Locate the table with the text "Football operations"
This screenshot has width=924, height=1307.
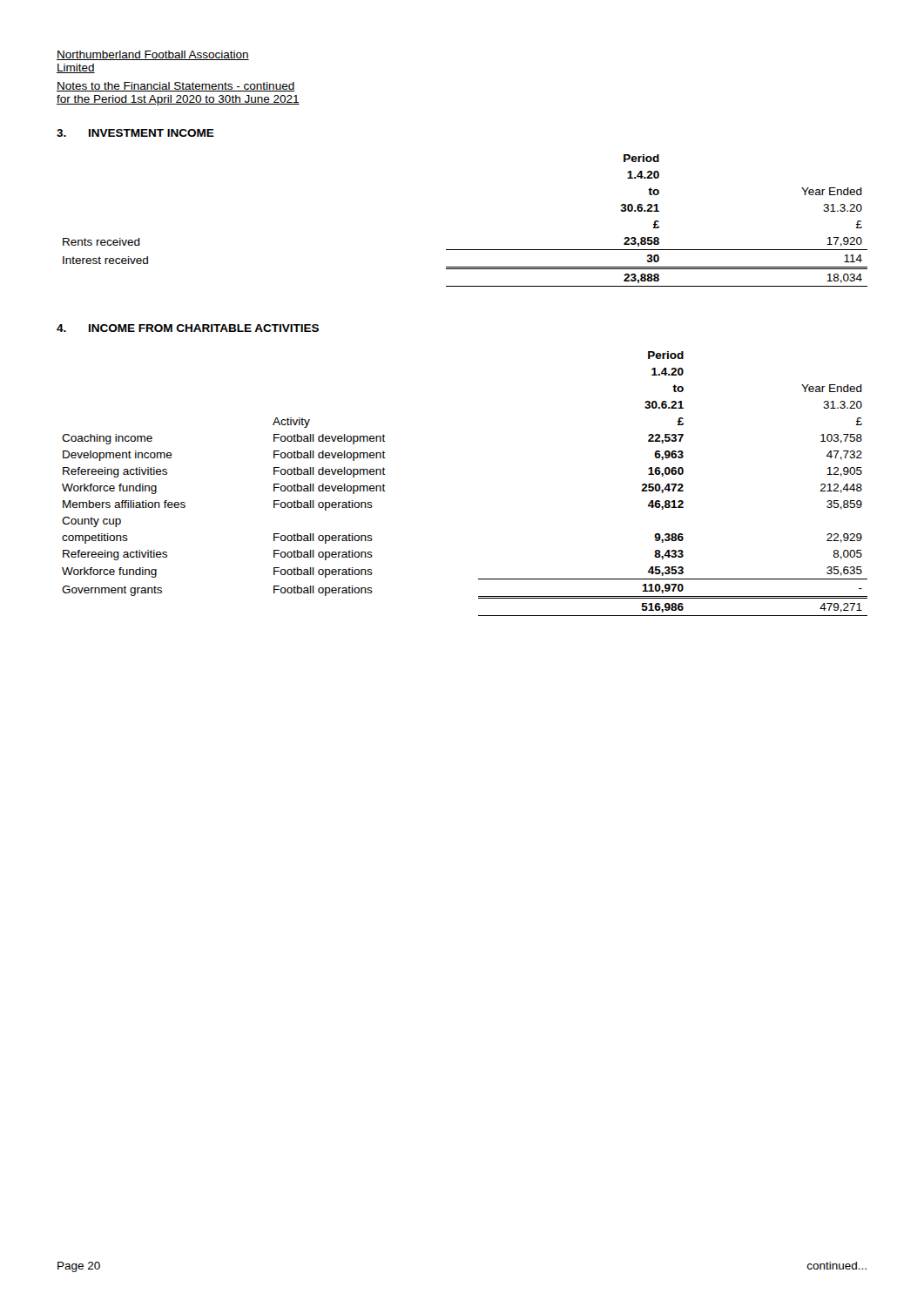coord(462,481)
